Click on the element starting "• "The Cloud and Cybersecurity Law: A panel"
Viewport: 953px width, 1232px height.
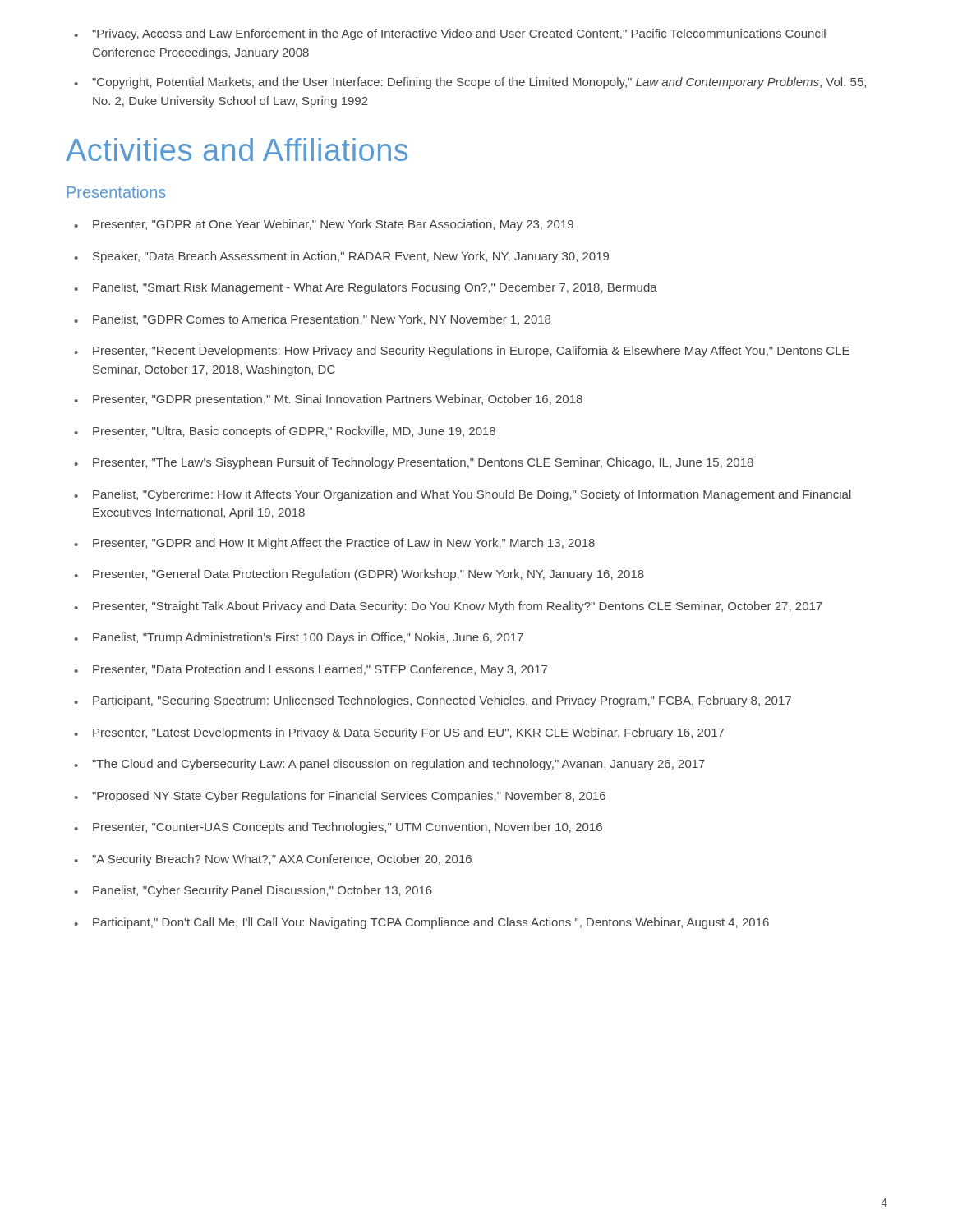tap(390, 765)
